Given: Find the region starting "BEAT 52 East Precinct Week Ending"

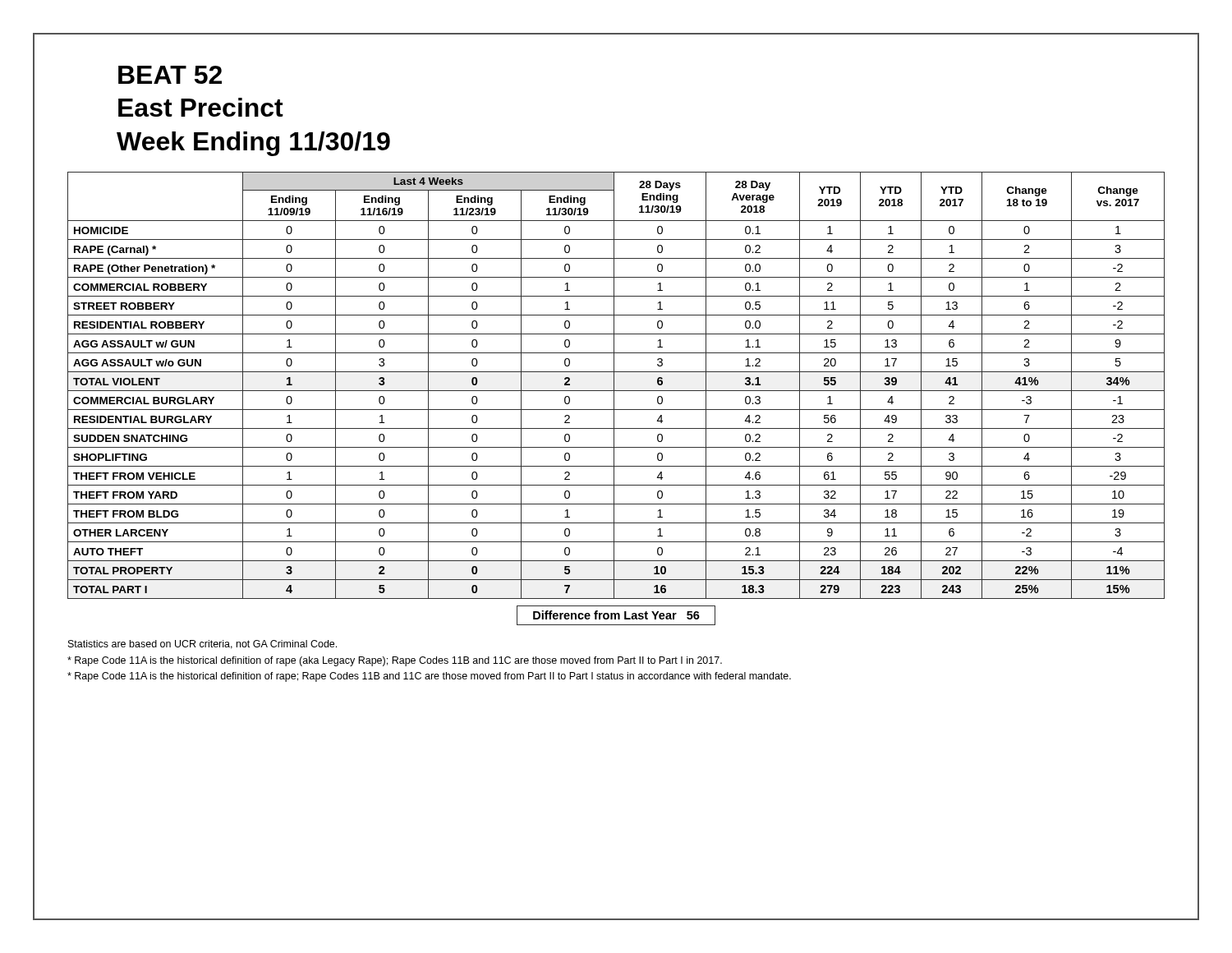Looking at the screenshot, I should tap(170, 75).
